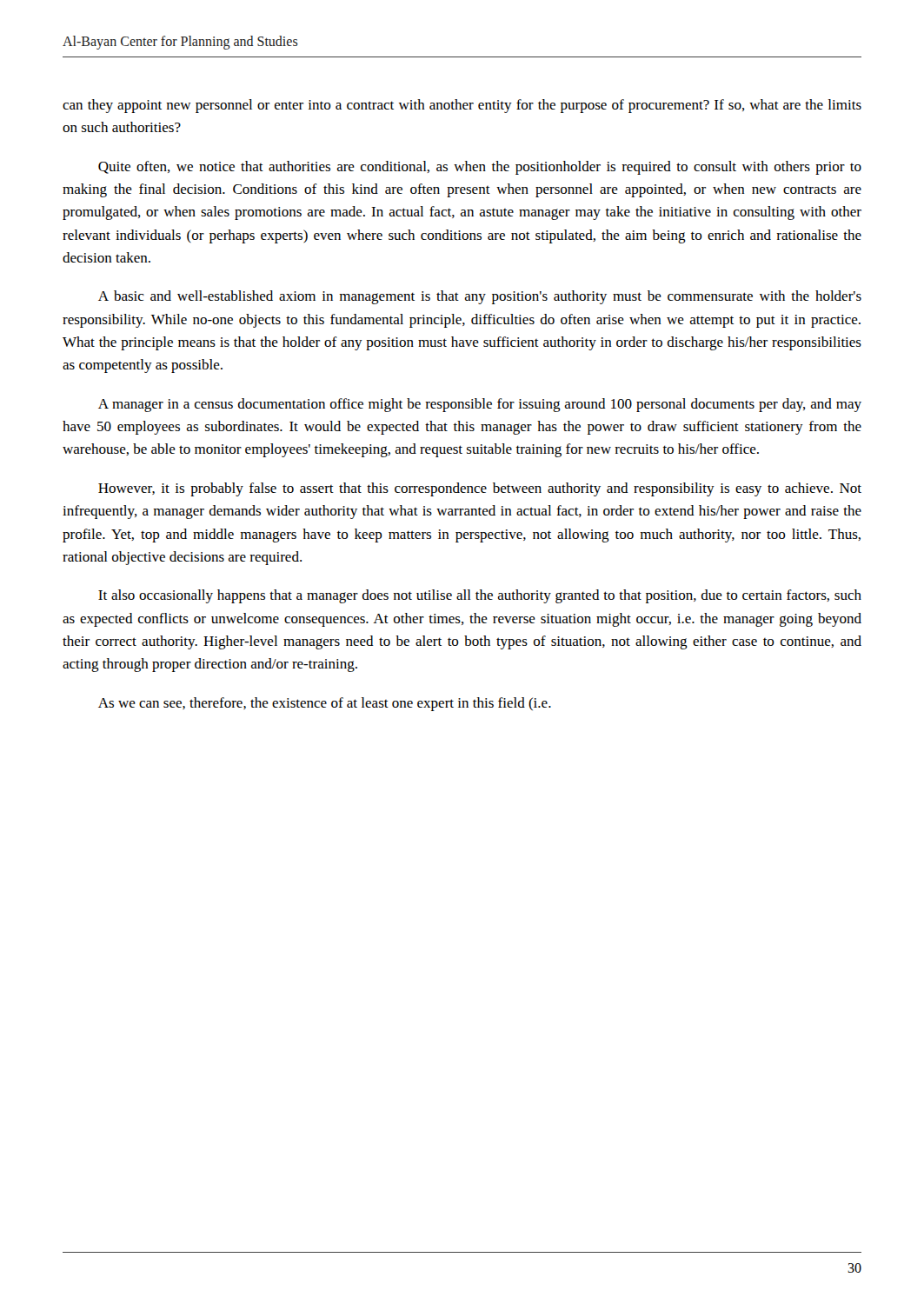Point to the block beginning "A manager in a"
Screen dimensions: 1304x924
(x=462, y=427)
